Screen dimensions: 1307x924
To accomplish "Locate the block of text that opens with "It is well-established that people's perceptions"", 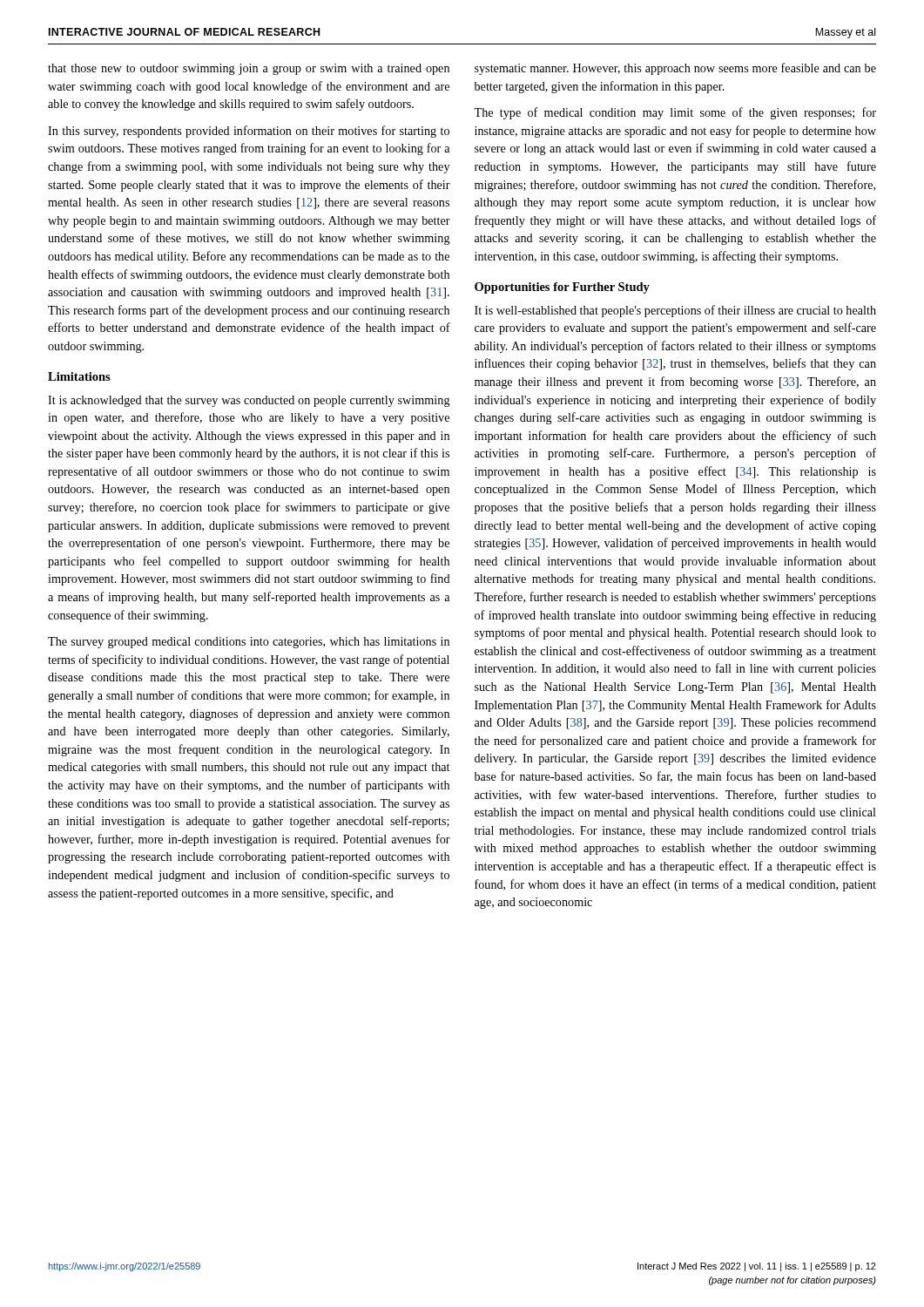I will pyautogui.click(x=675, y=606).
